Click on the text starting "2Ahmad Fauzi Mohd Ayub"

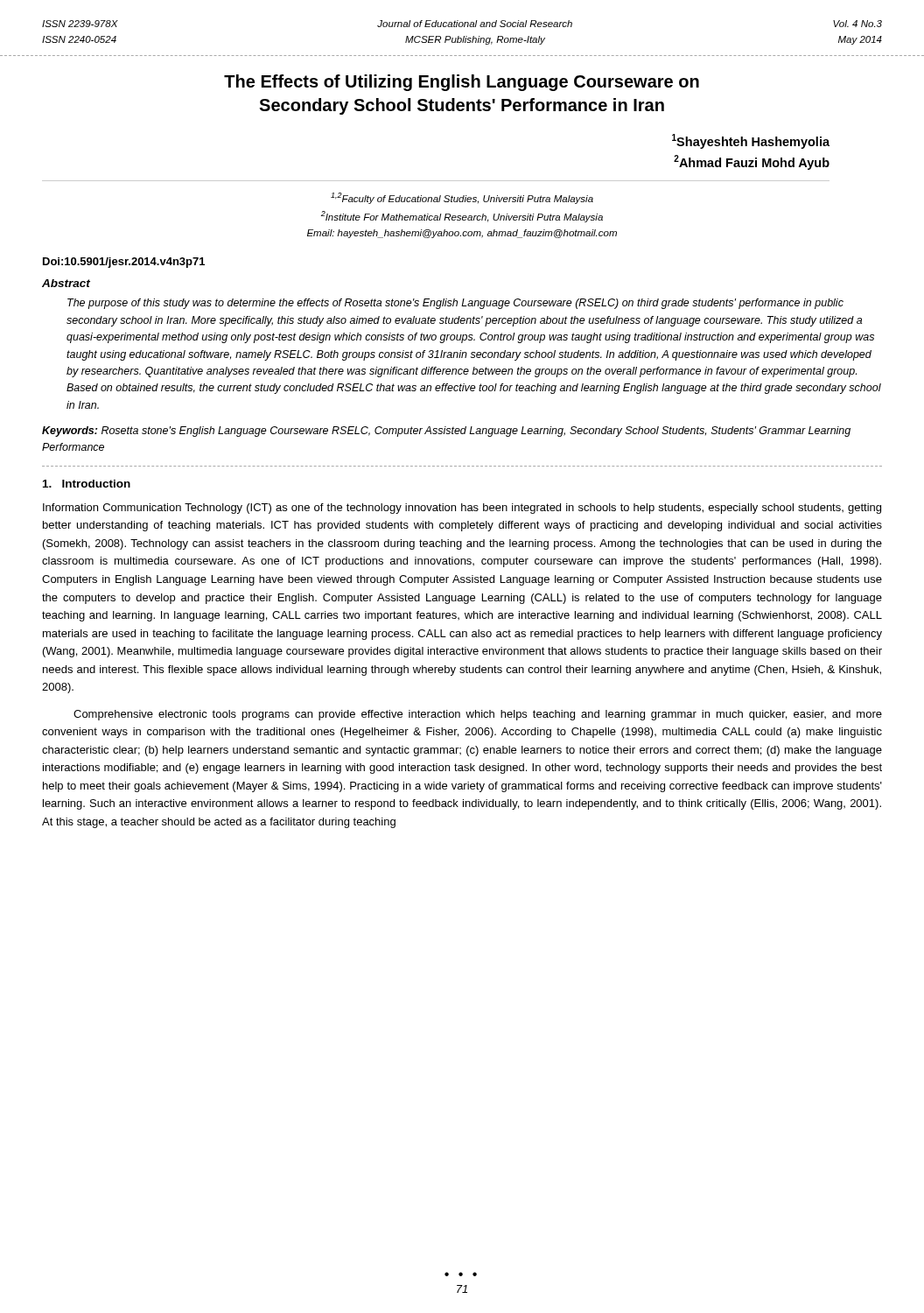pos(752,162)
